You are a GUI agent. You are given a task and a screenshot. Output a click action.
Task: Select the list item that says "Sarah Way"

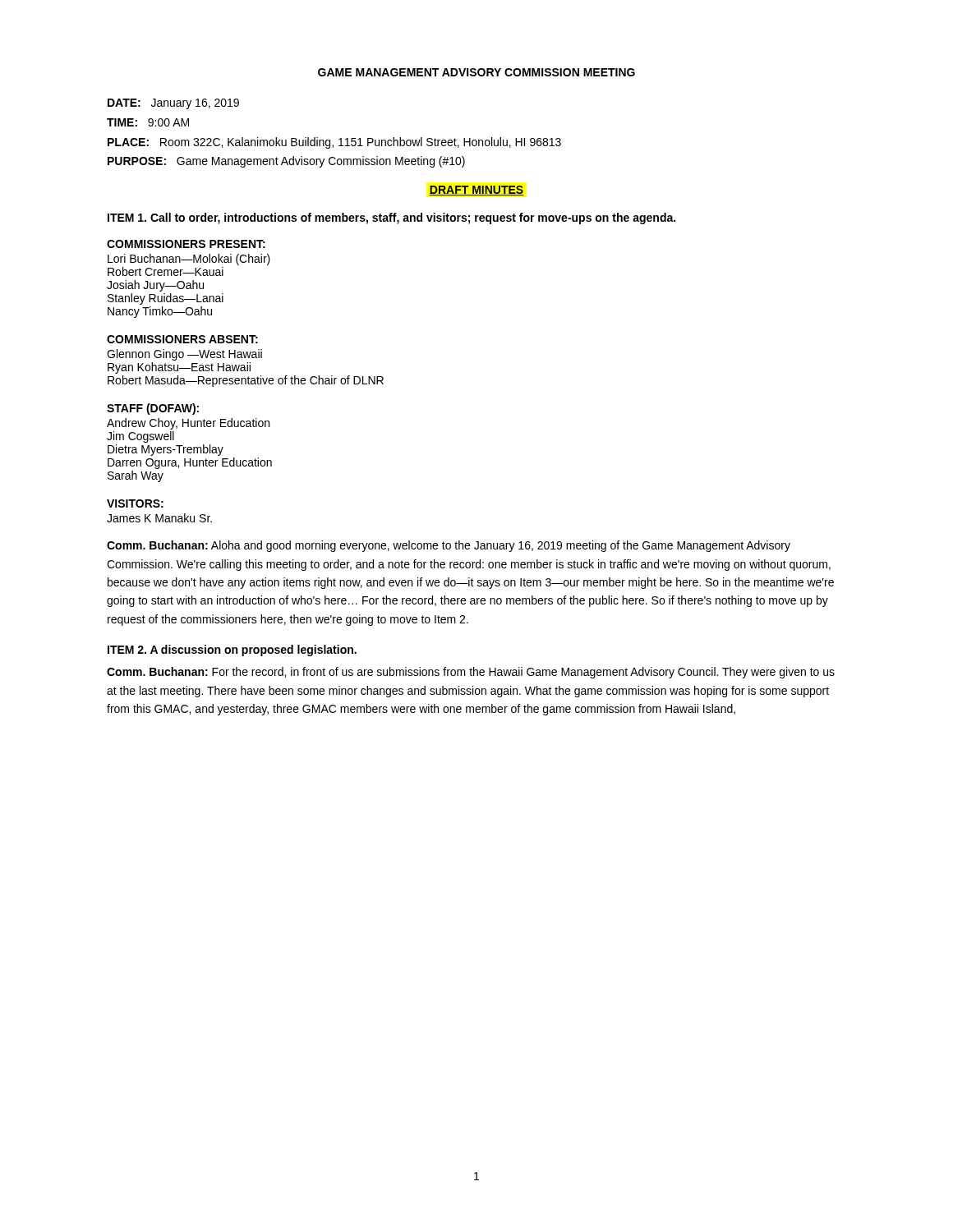click(x=135, y=476)
